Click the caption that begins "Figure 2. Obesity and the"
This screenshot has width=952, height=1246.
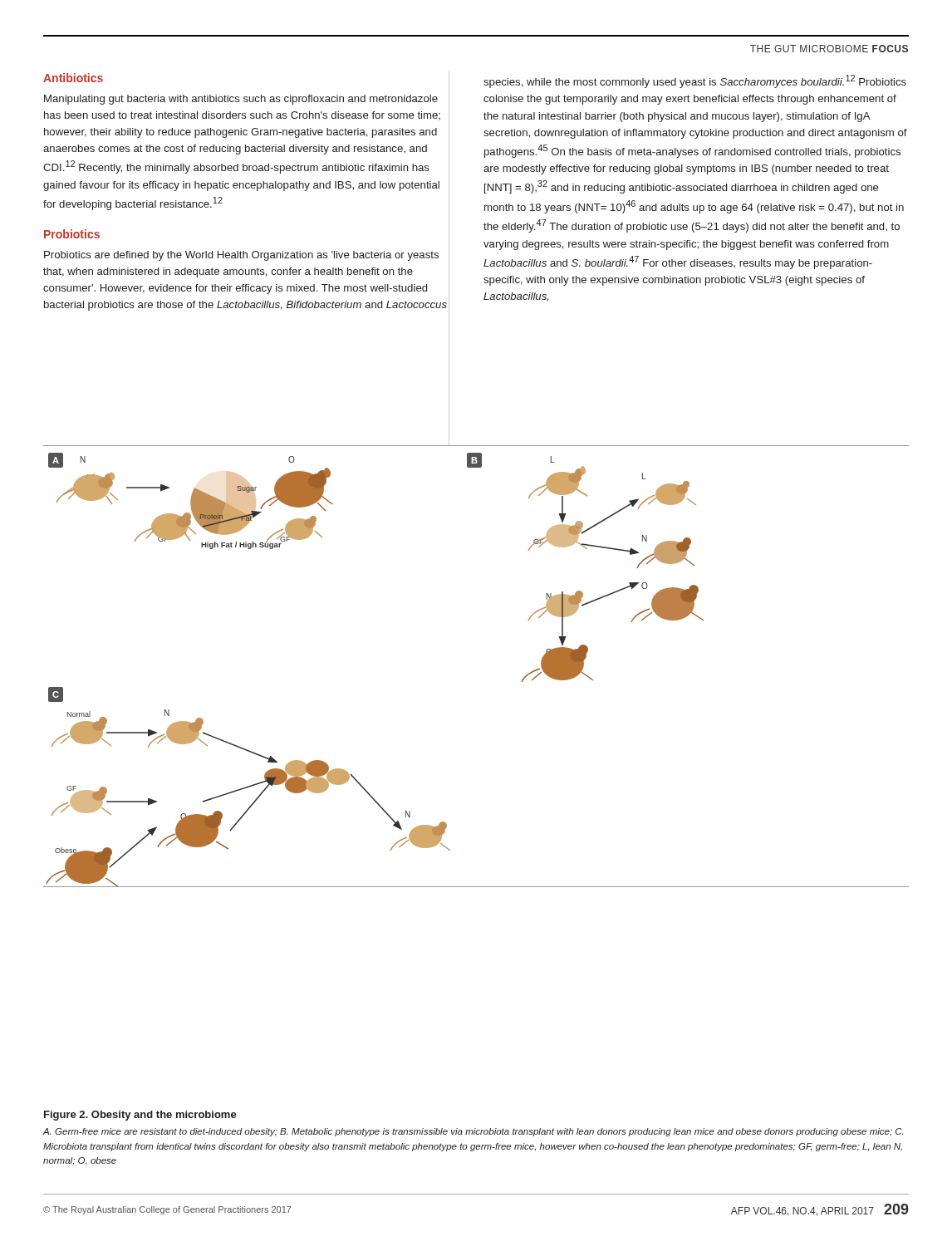[x=140, y=1115]
